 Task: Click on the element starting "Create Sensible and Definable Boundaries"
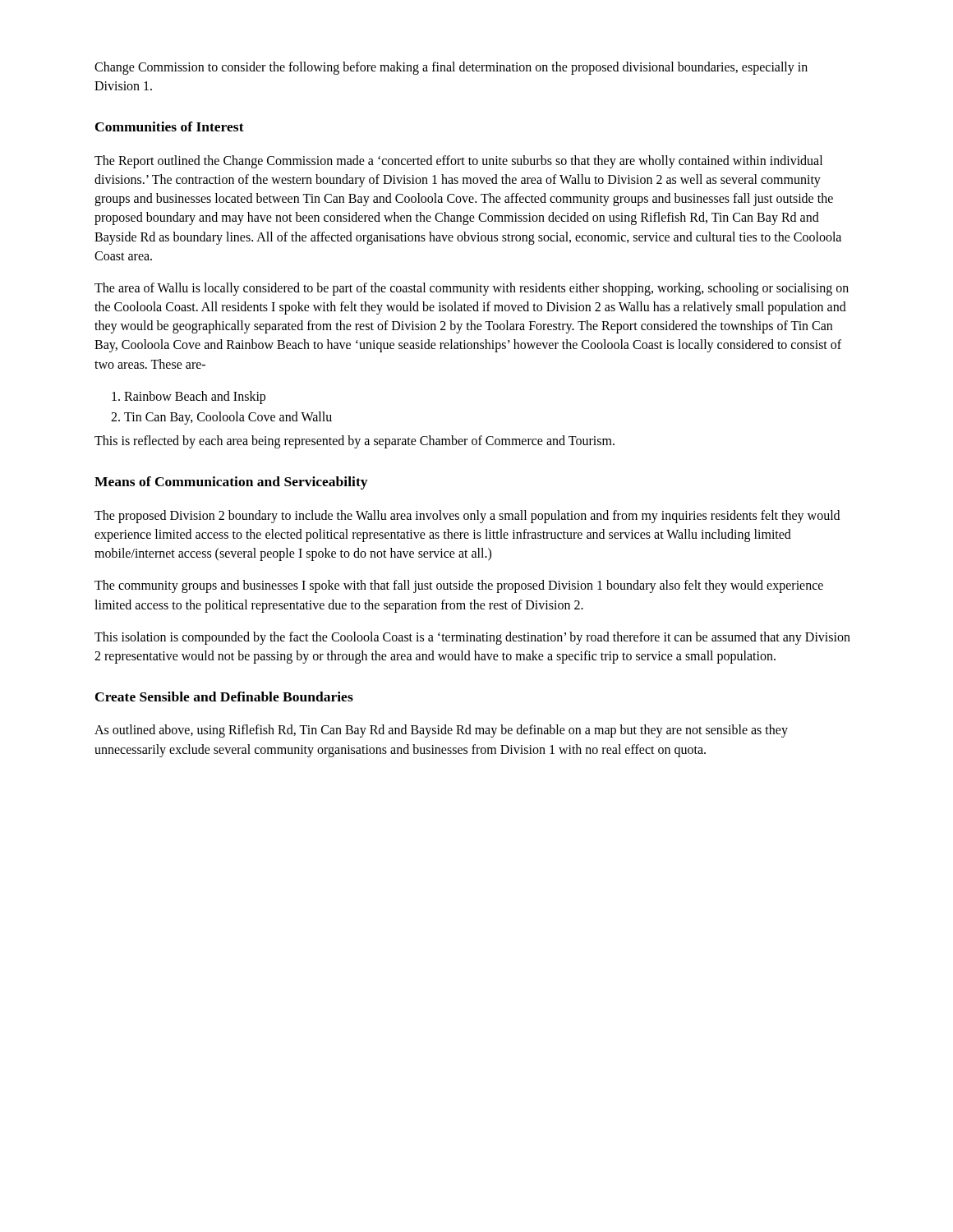[224, 696]
